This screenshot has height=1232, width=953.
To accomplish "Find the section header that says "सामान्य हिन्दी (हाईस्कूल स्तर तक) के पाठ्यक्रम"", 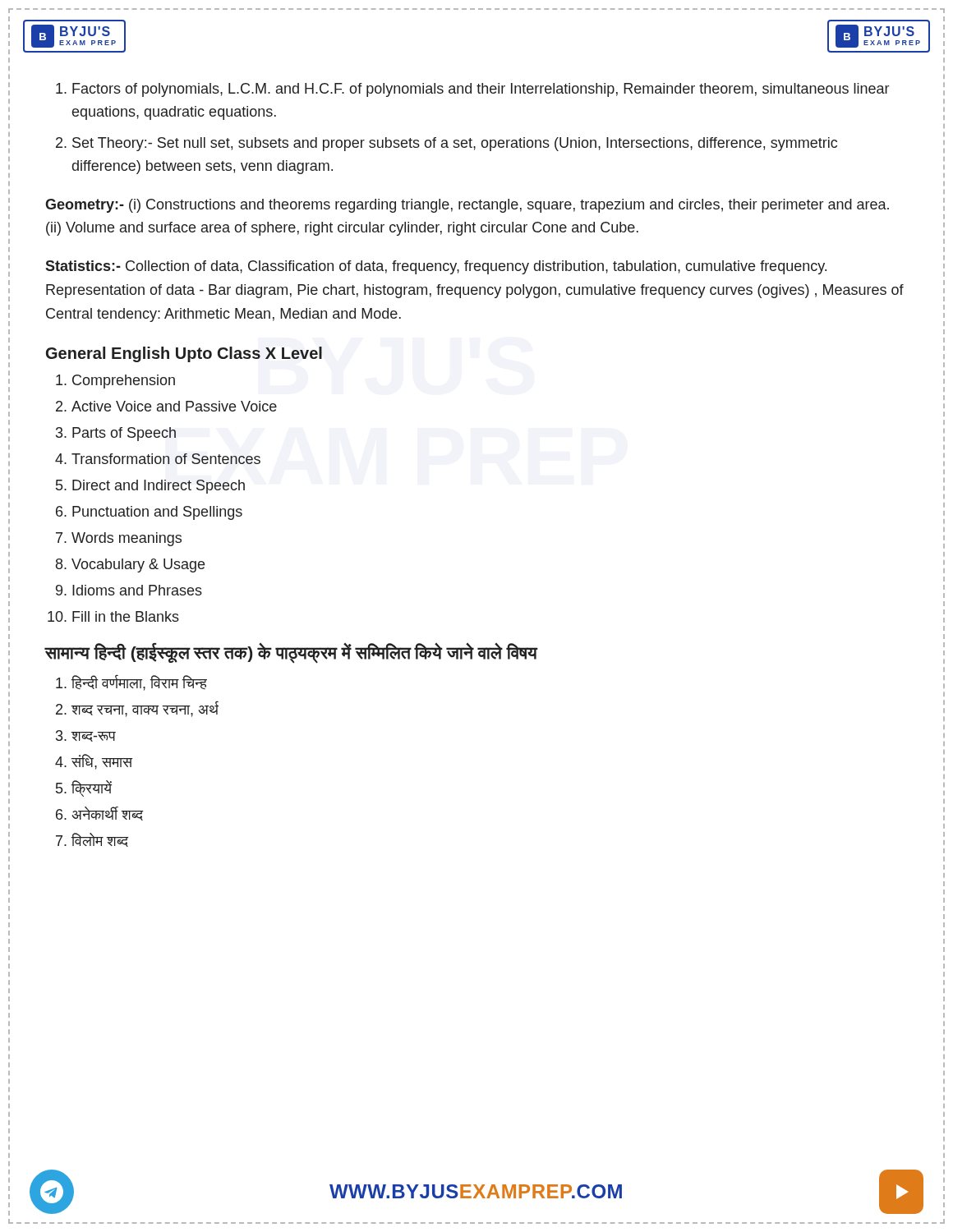I will [x=291, y=652].
